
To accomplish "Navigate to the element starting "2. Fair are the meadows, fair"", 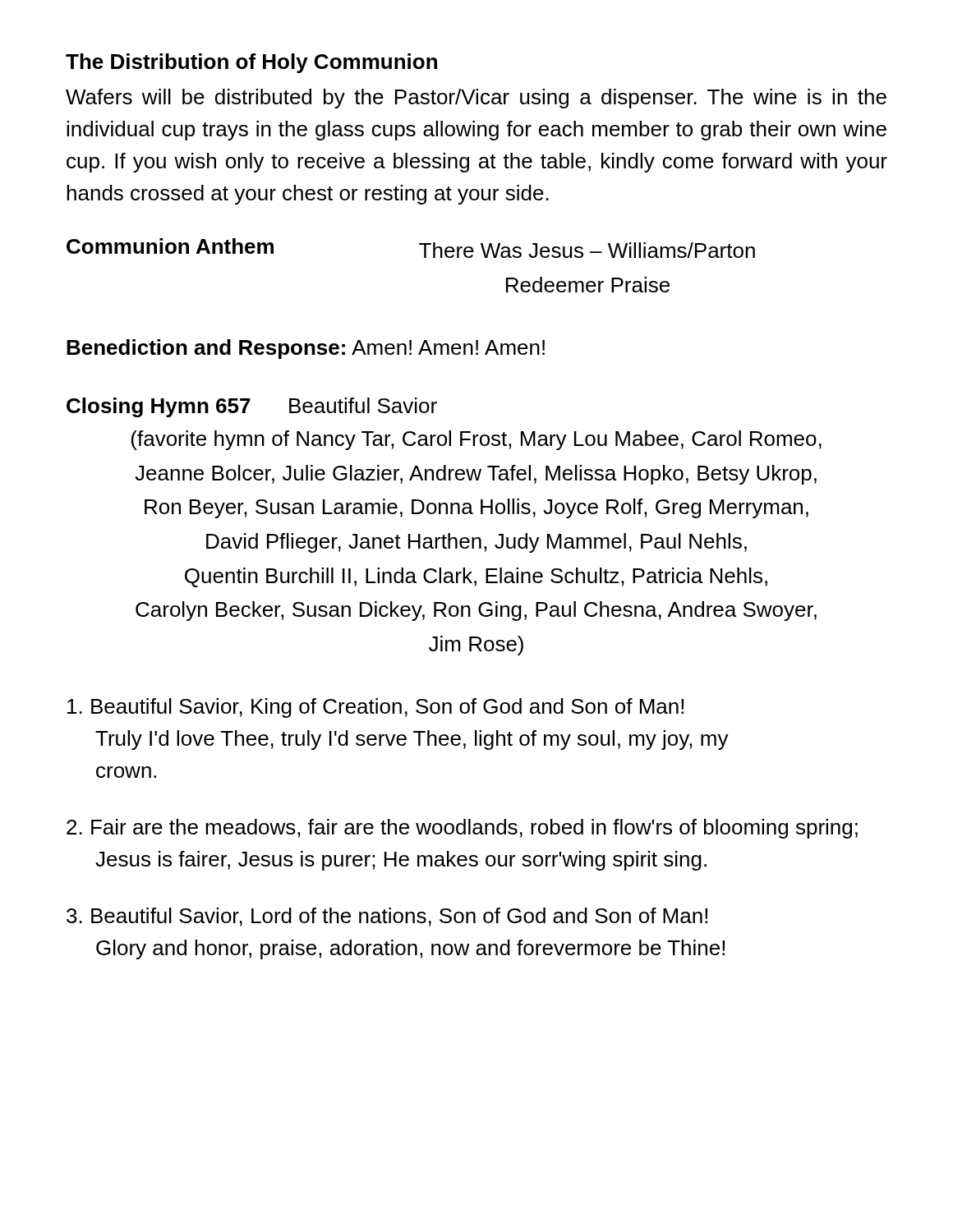I will coord(476,845).
